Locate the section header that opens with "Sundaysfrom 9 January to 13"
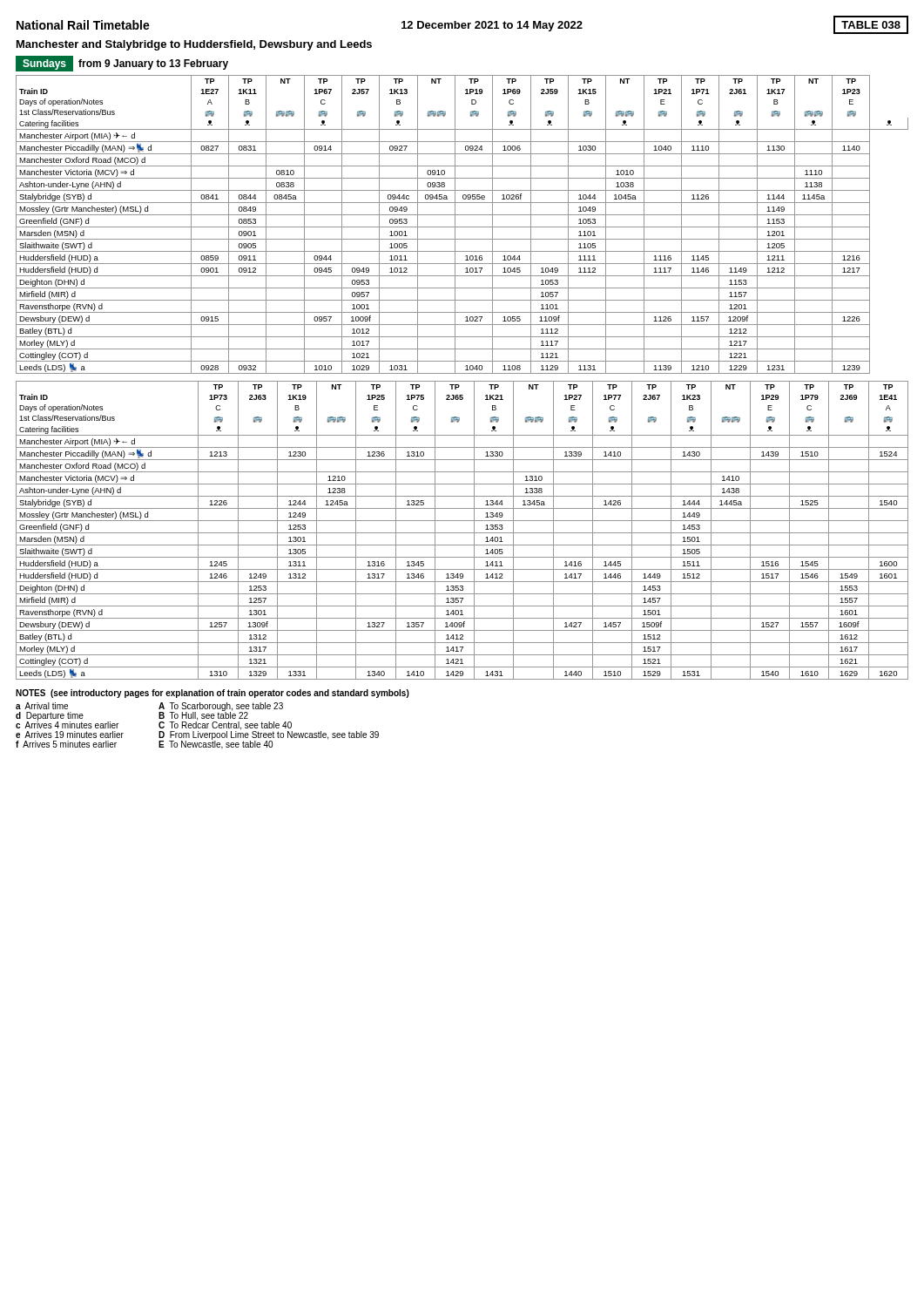924x1307 pixels. click(x=122, y=64)
